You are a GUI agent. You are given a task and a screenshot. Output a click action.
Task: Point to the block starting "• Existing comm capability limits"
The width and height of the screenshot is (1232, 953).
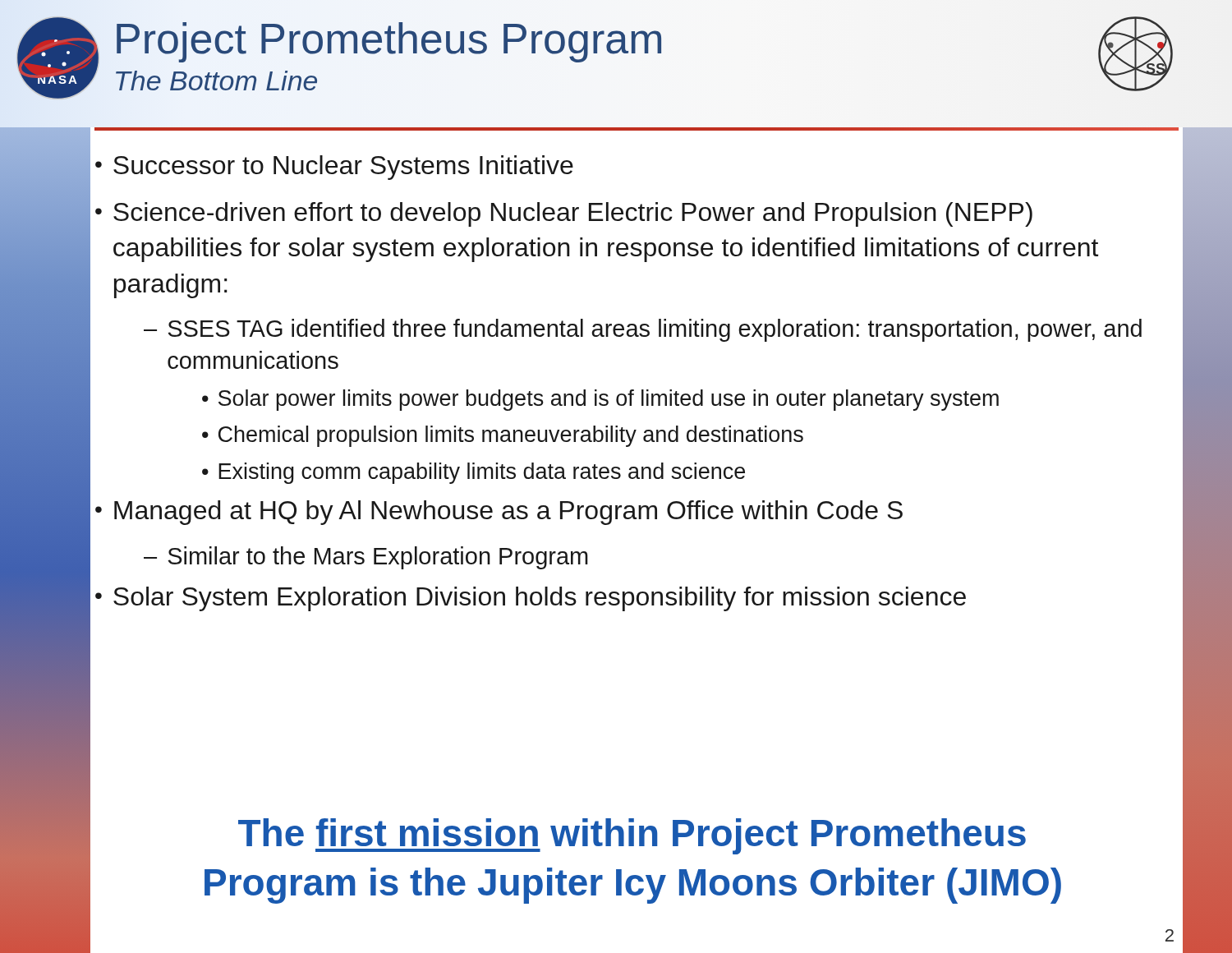click(474, 472)
